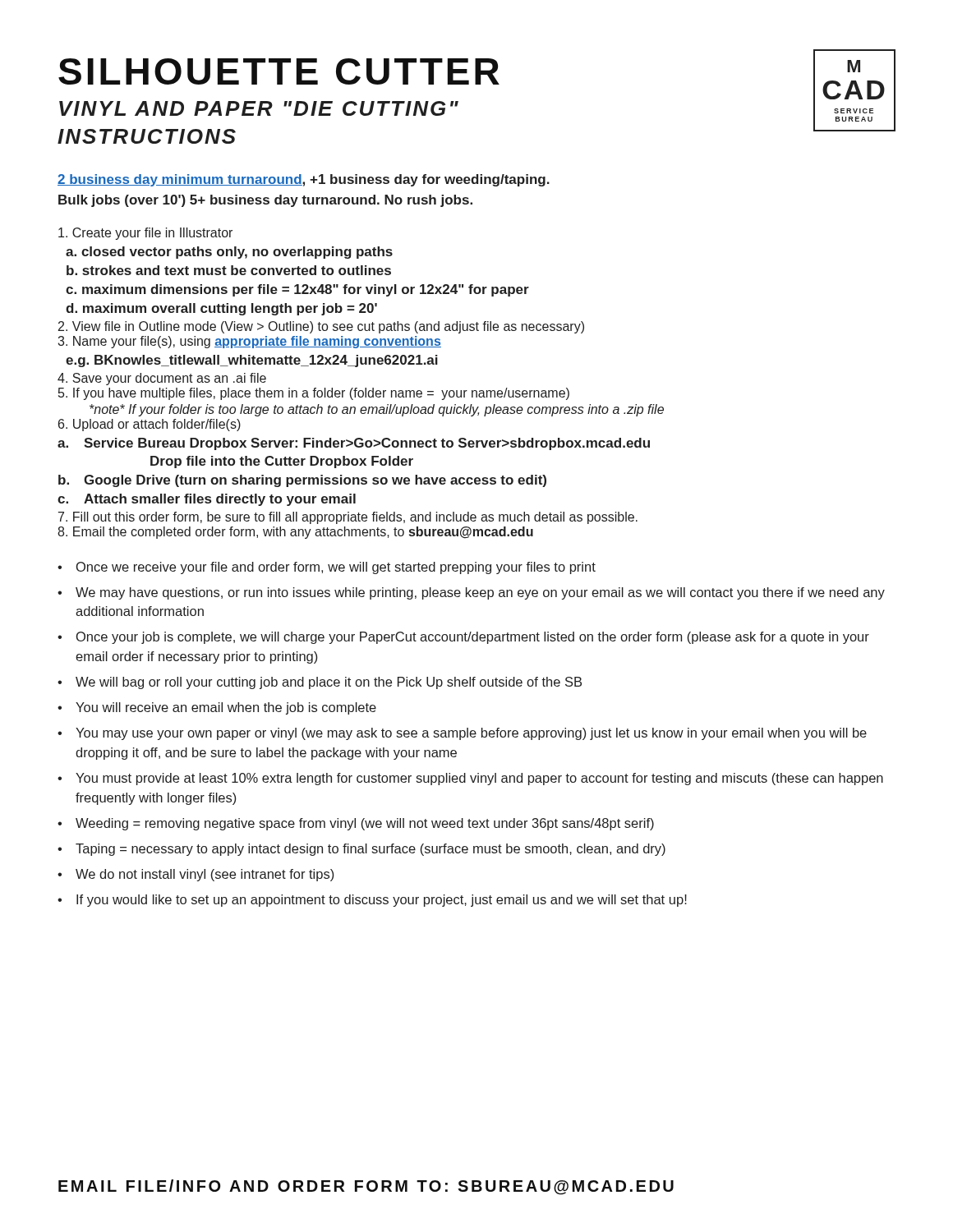
Task: Point to the block starting "2 business day"
Action: (x=304, y=190)
